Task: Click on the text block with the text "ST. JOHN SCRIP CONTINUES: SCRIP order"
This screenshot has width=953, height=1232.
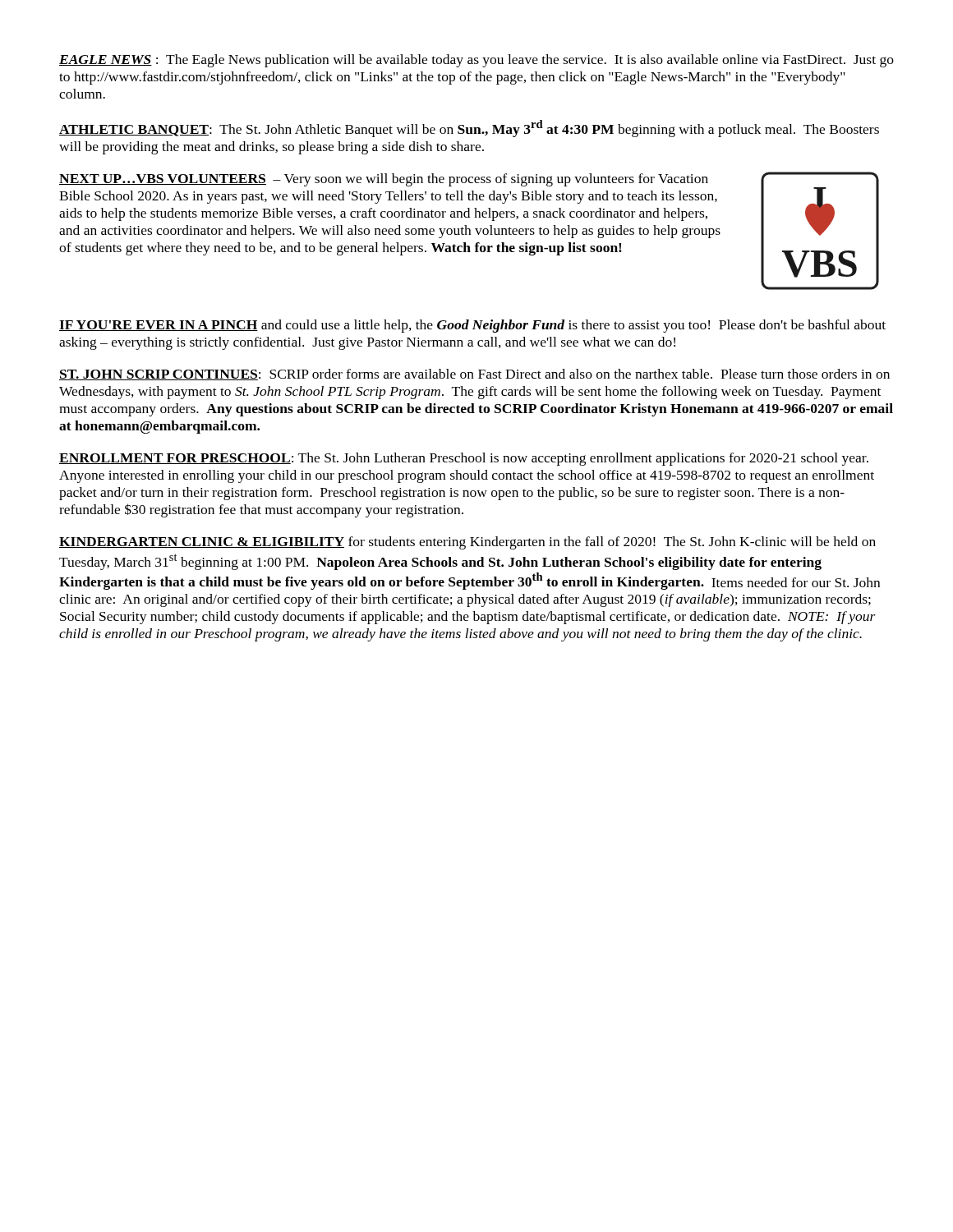Action: click(476, 399)
